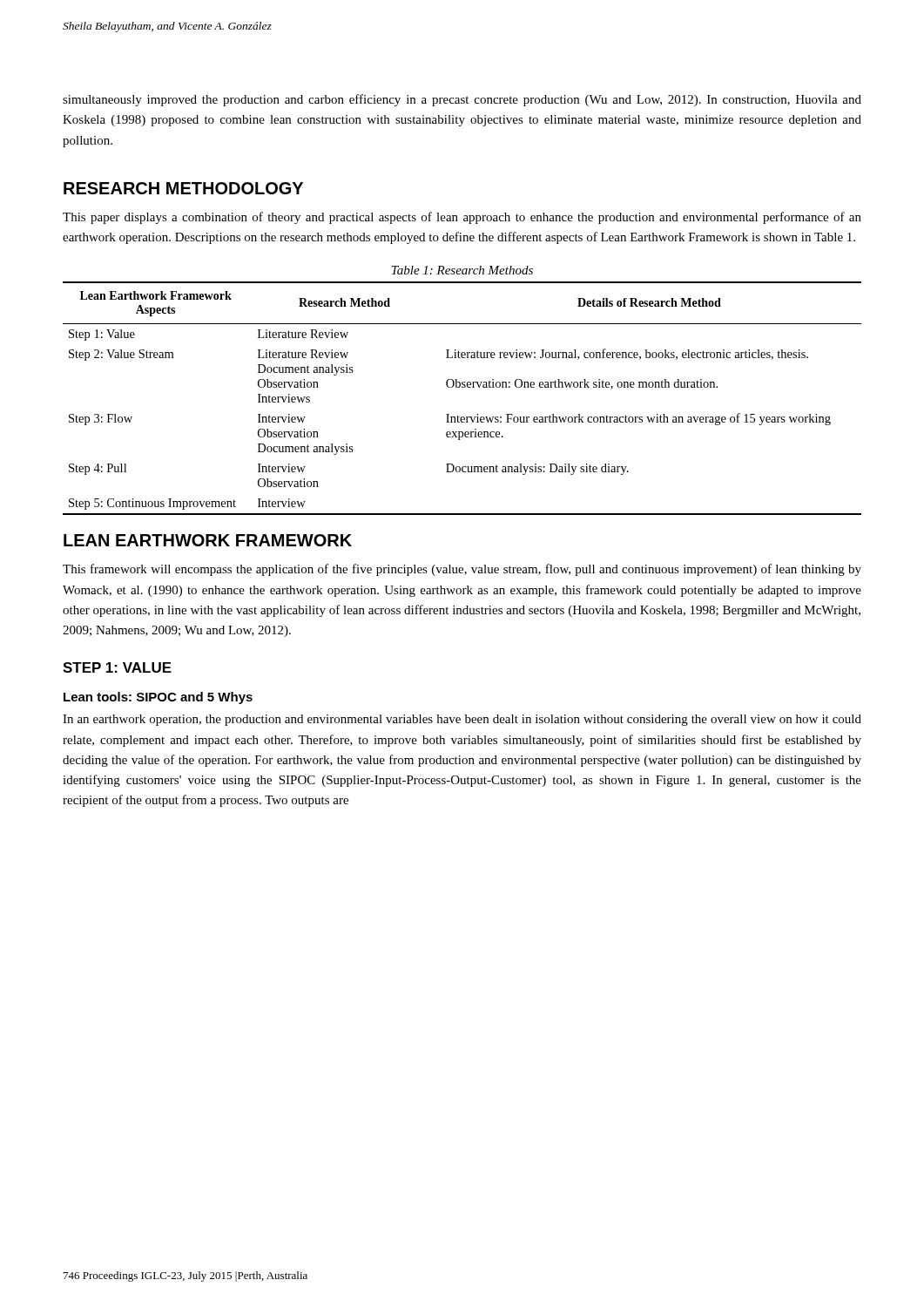Screen dimensions: 1307x924
Task: Click where it says "Table 1: Research Methods"
Action: pyautogui.click(x=462, y=270)
